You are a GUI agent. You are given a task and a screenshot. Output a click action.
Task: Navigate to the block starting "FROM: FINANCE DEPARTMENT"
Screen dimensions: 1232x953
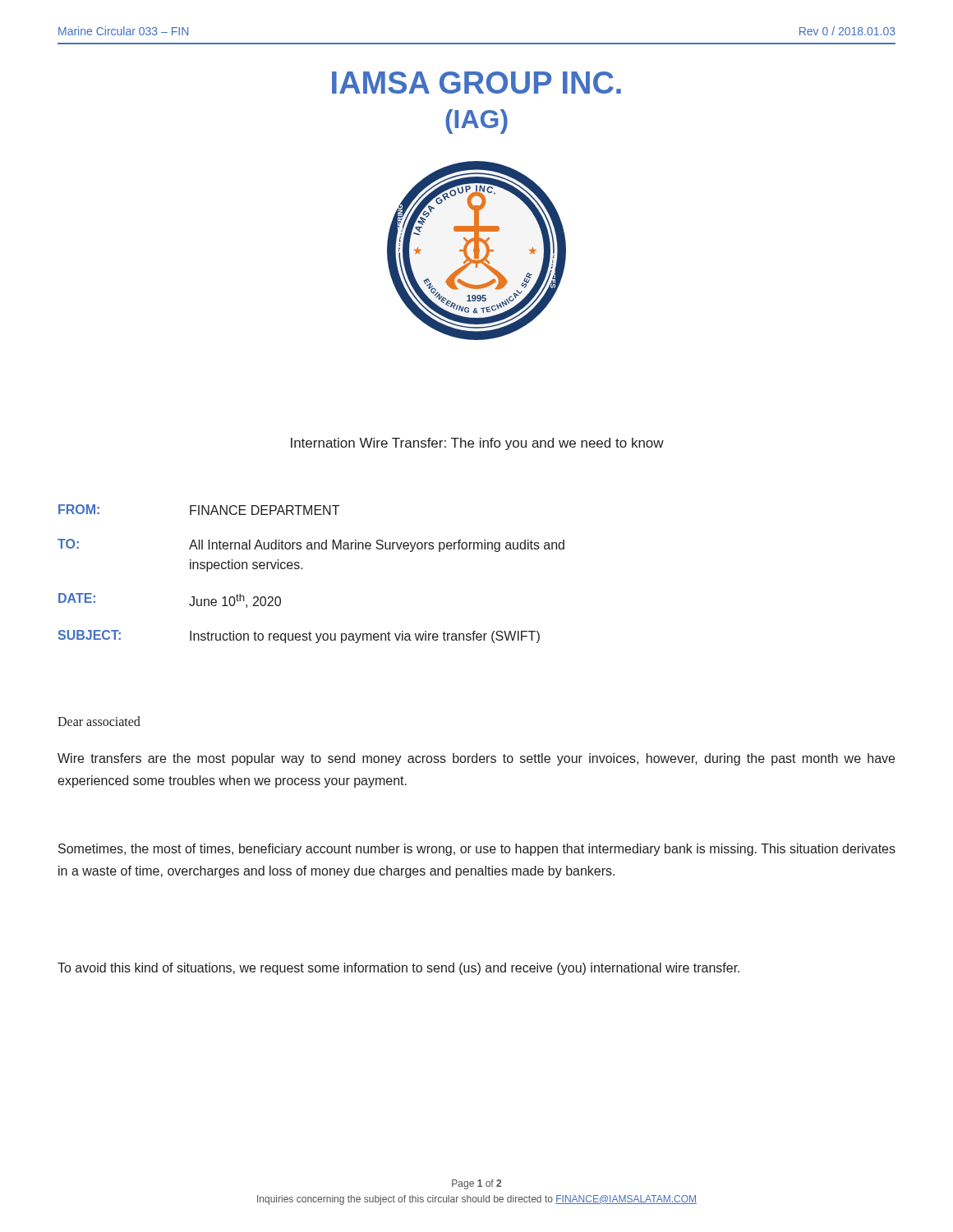[x=199, y=511]
